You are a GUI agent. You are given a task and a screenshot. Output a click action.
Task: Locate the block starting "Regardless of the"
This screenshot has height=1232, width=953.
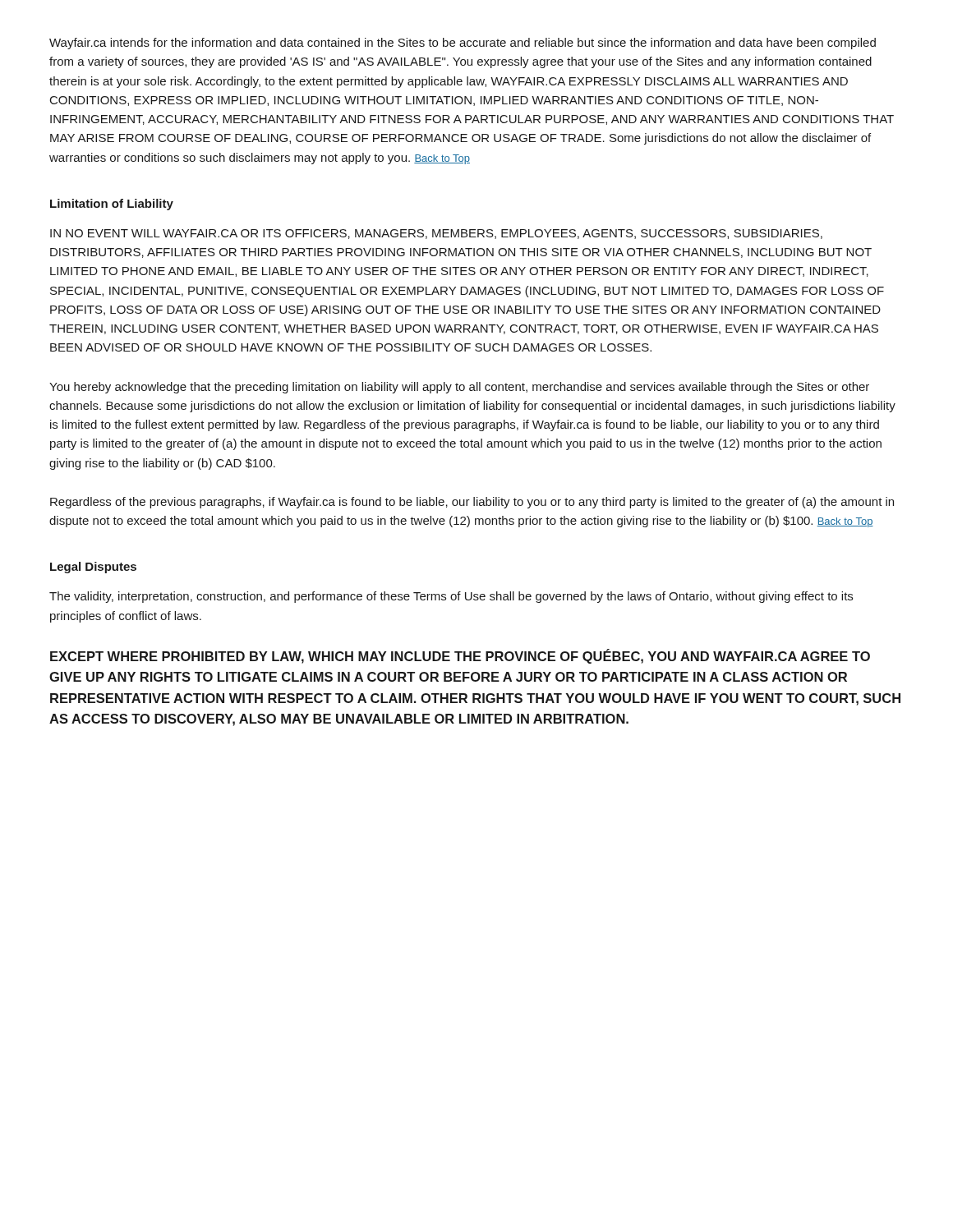pyautogui.click(x=472, y=511)
